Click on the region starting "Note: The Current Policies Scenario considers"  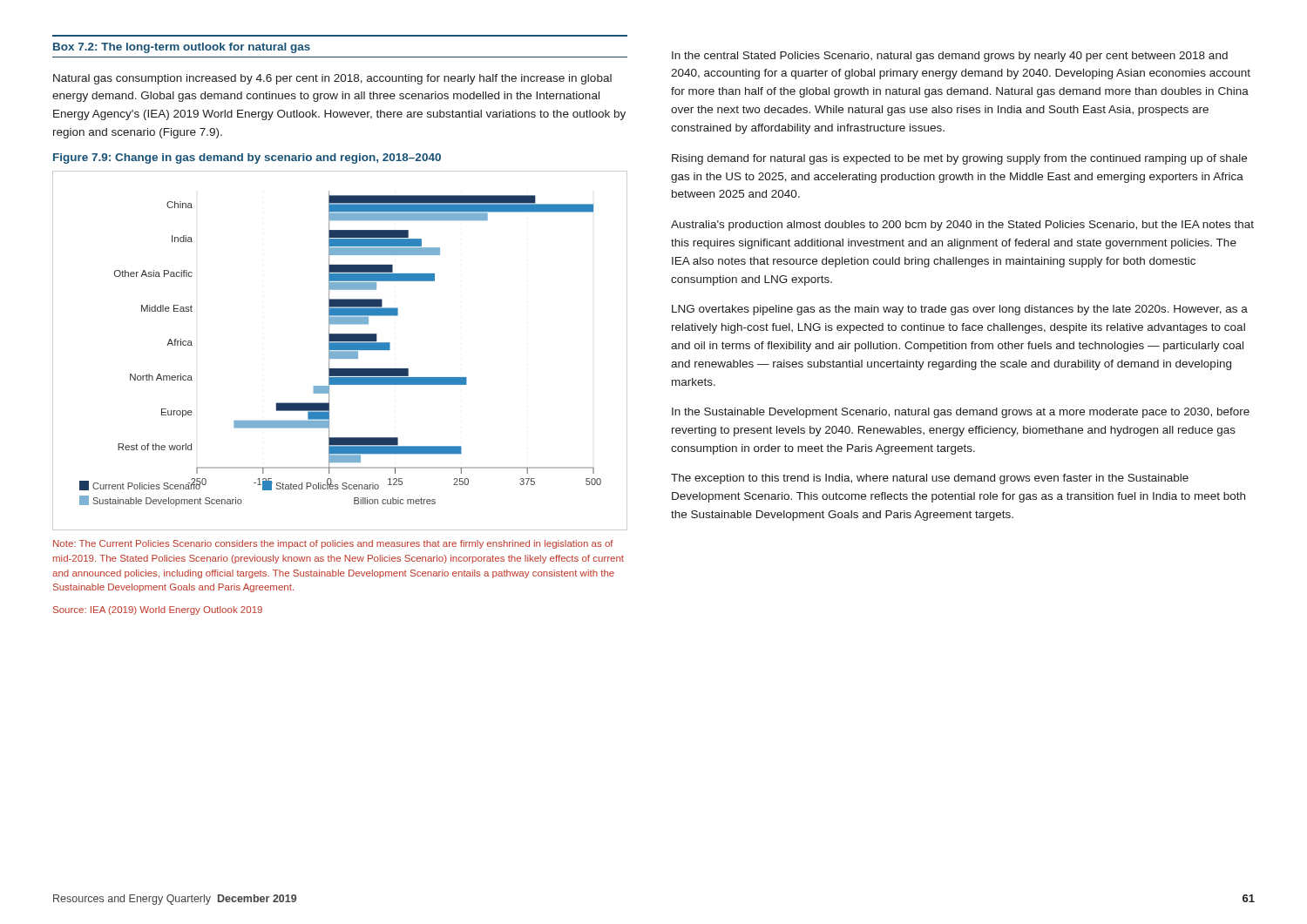[x=340, y=566]
